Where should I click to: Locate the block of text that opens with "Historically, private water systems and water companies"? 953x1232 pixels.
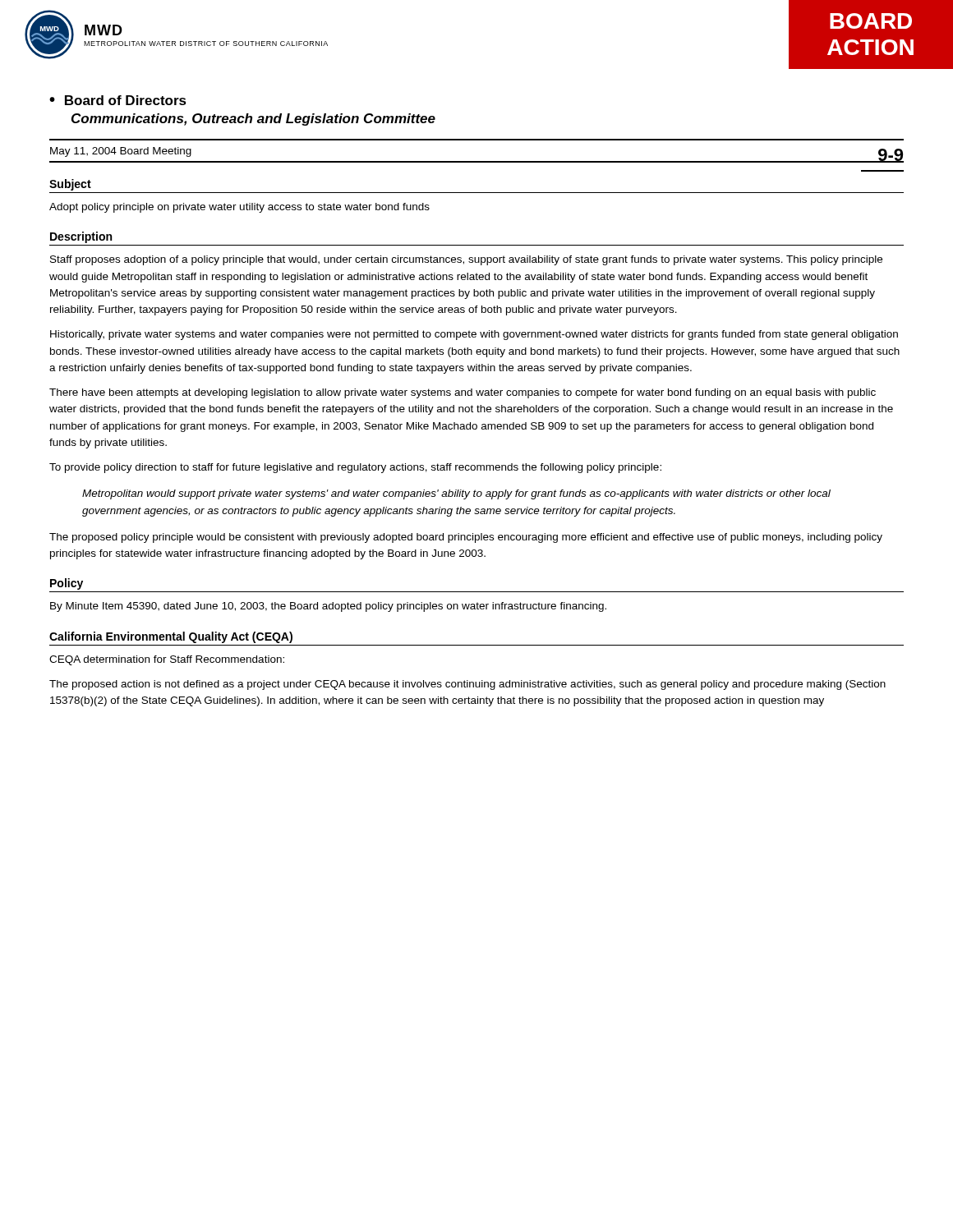[x=475, y=351]
